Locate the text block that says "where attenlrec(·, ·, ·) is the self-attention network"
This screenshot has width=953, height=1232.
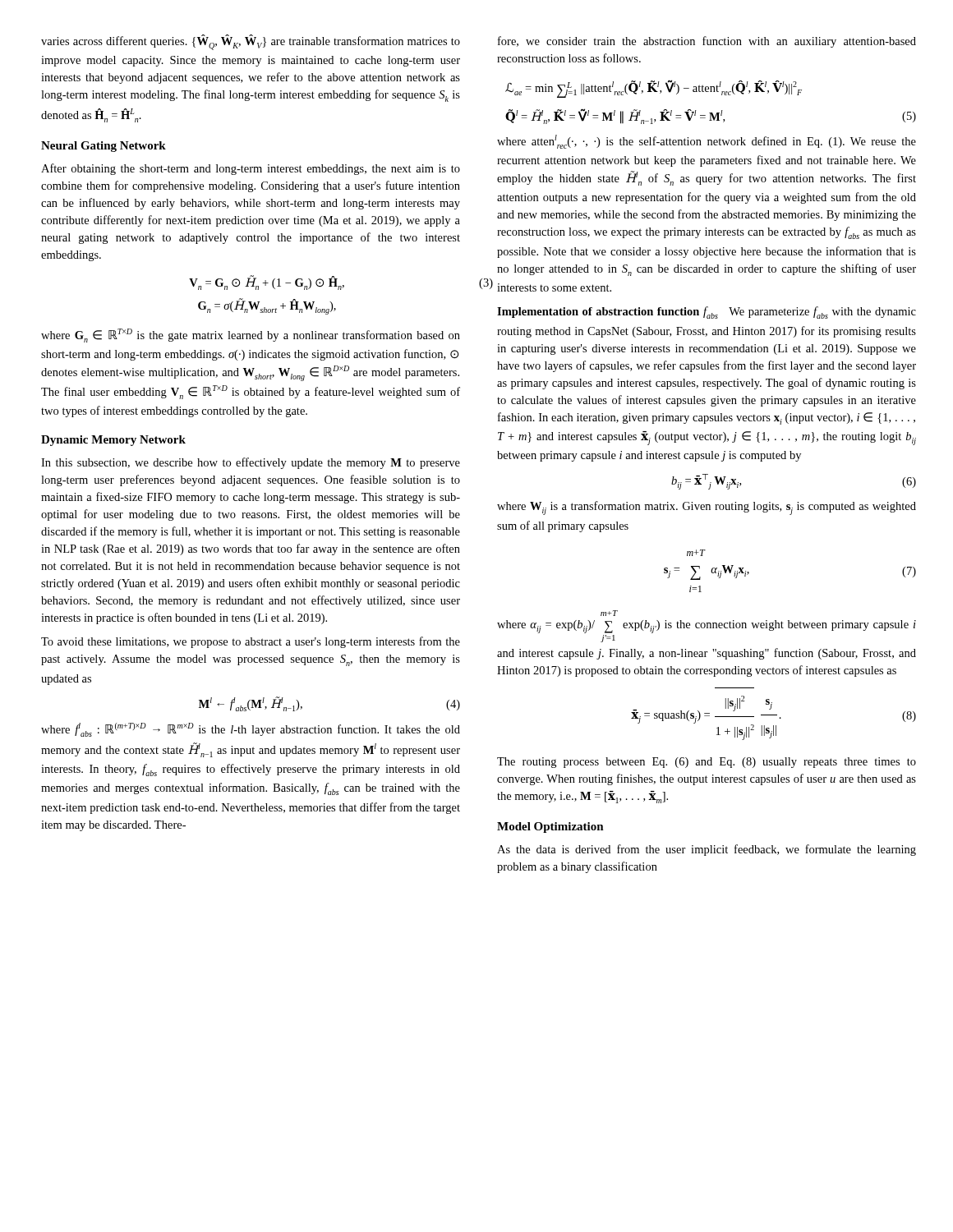(x=707, y=214)
